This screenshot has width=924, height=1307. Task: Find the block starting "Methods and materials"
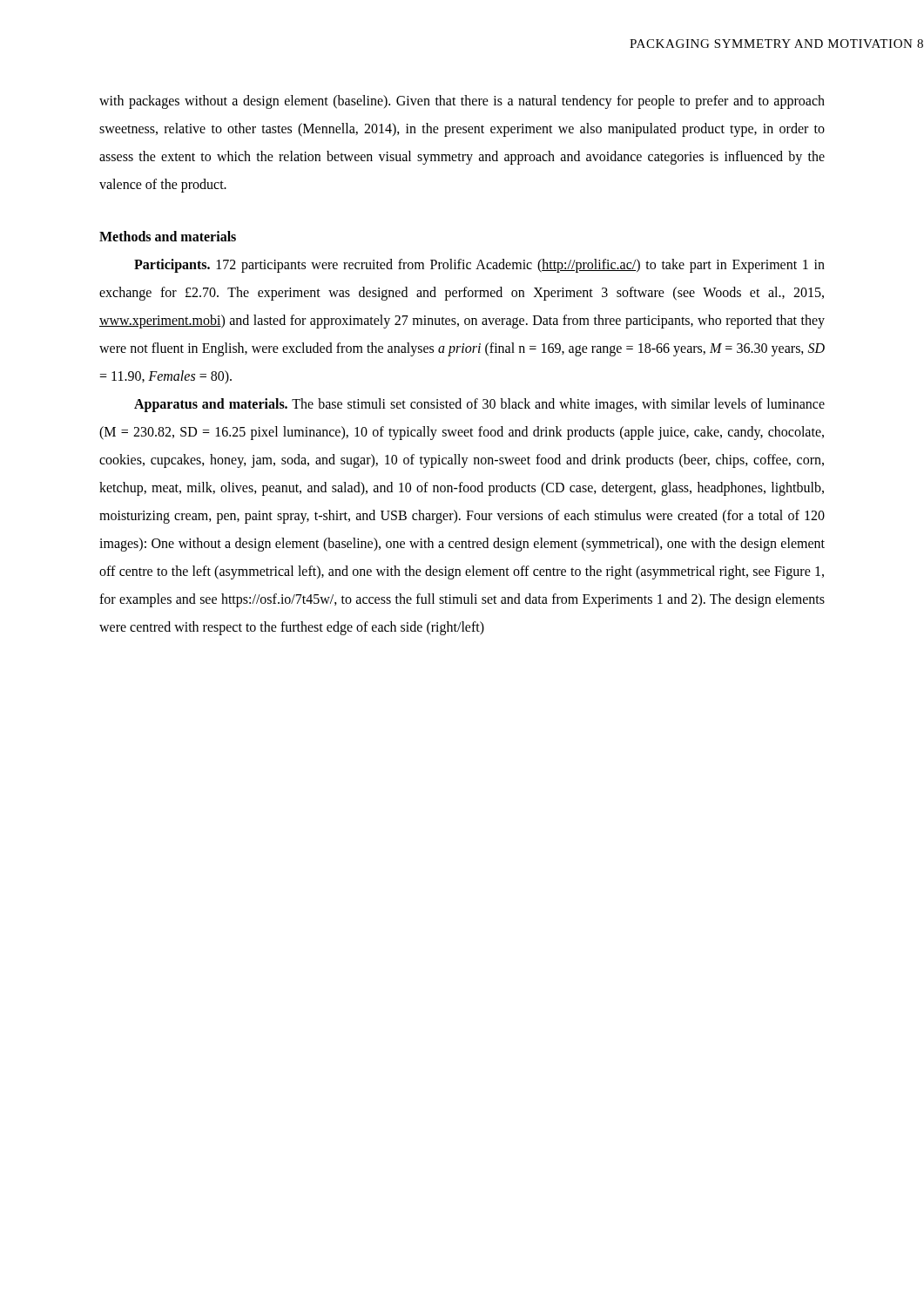168,236
